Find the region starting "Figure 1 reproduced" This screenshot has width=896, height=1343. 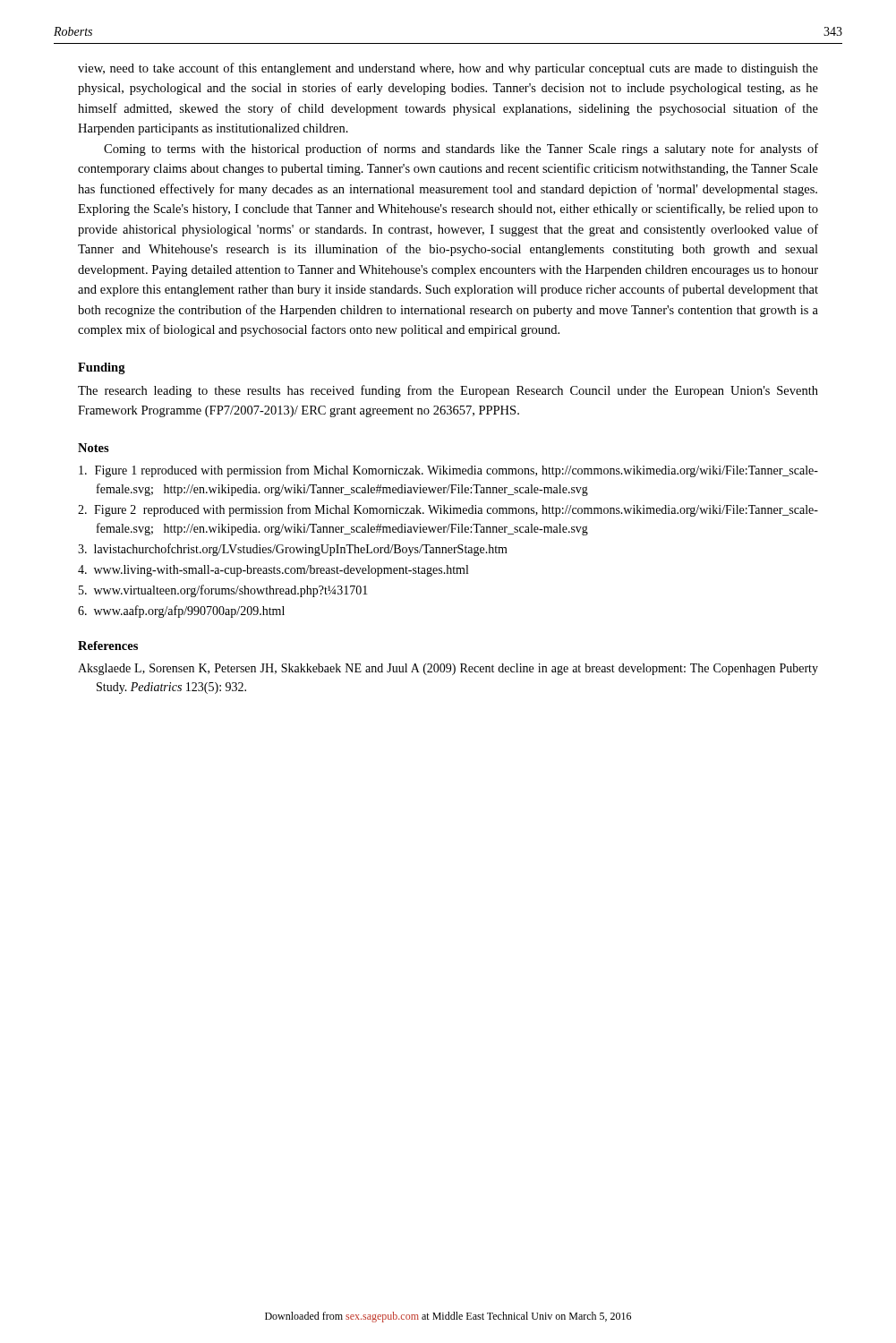pyautogui.click(x=448, y=479)
